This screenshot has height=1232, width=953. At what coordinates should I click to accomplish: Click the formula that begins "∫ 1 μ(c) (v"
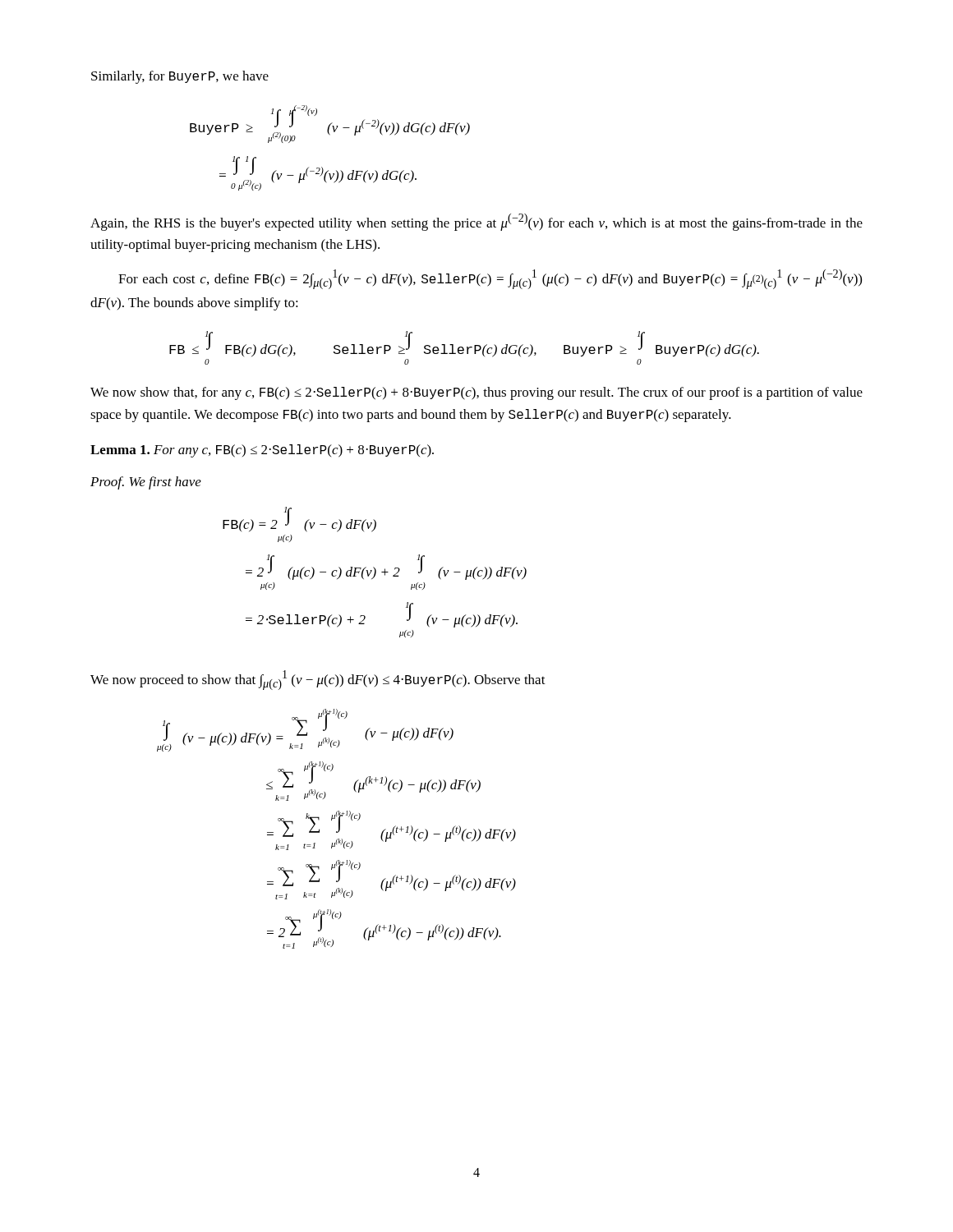click(x=473, y=884)
